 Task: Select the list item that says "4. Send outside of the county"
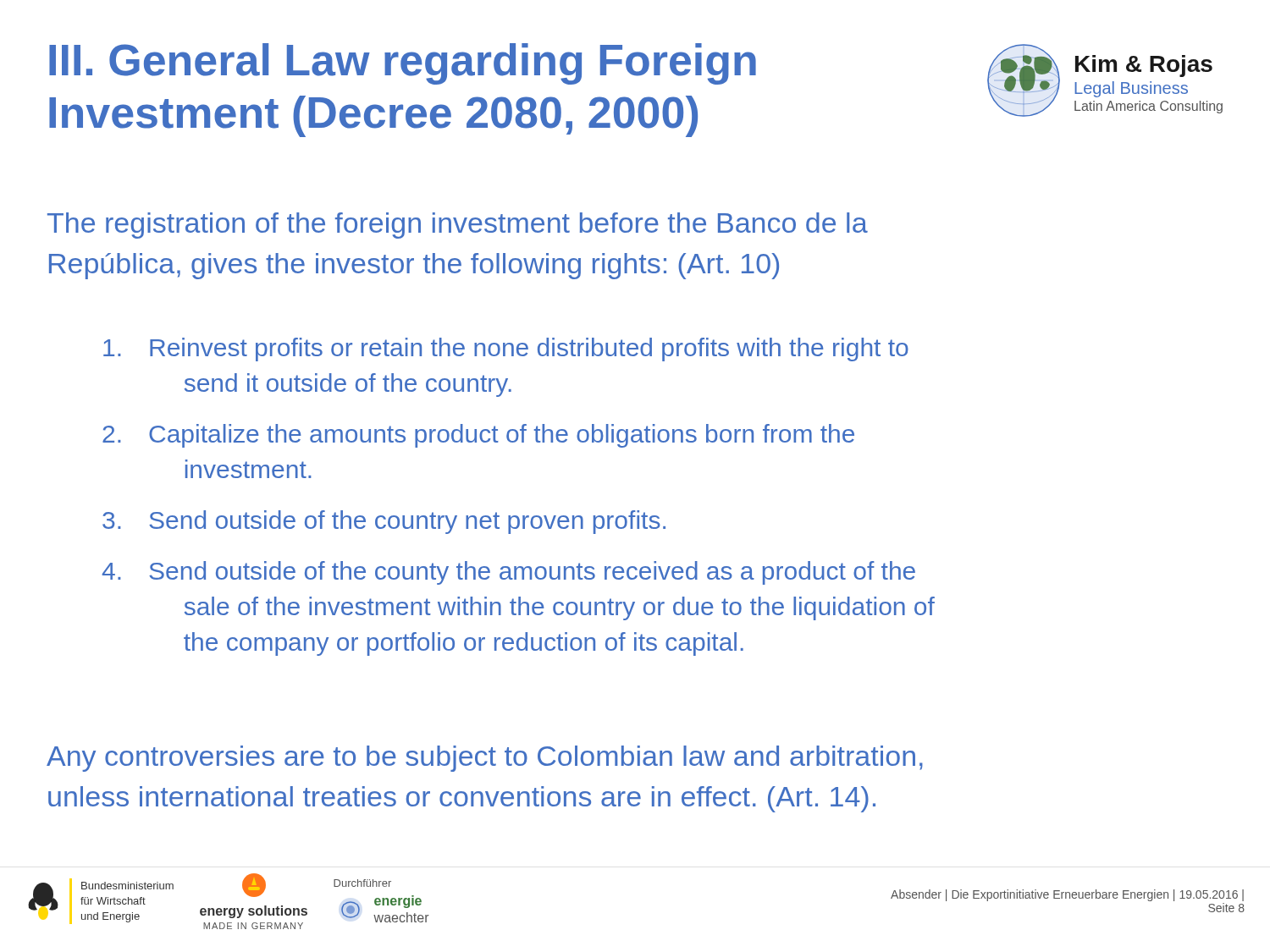point(518,607)
